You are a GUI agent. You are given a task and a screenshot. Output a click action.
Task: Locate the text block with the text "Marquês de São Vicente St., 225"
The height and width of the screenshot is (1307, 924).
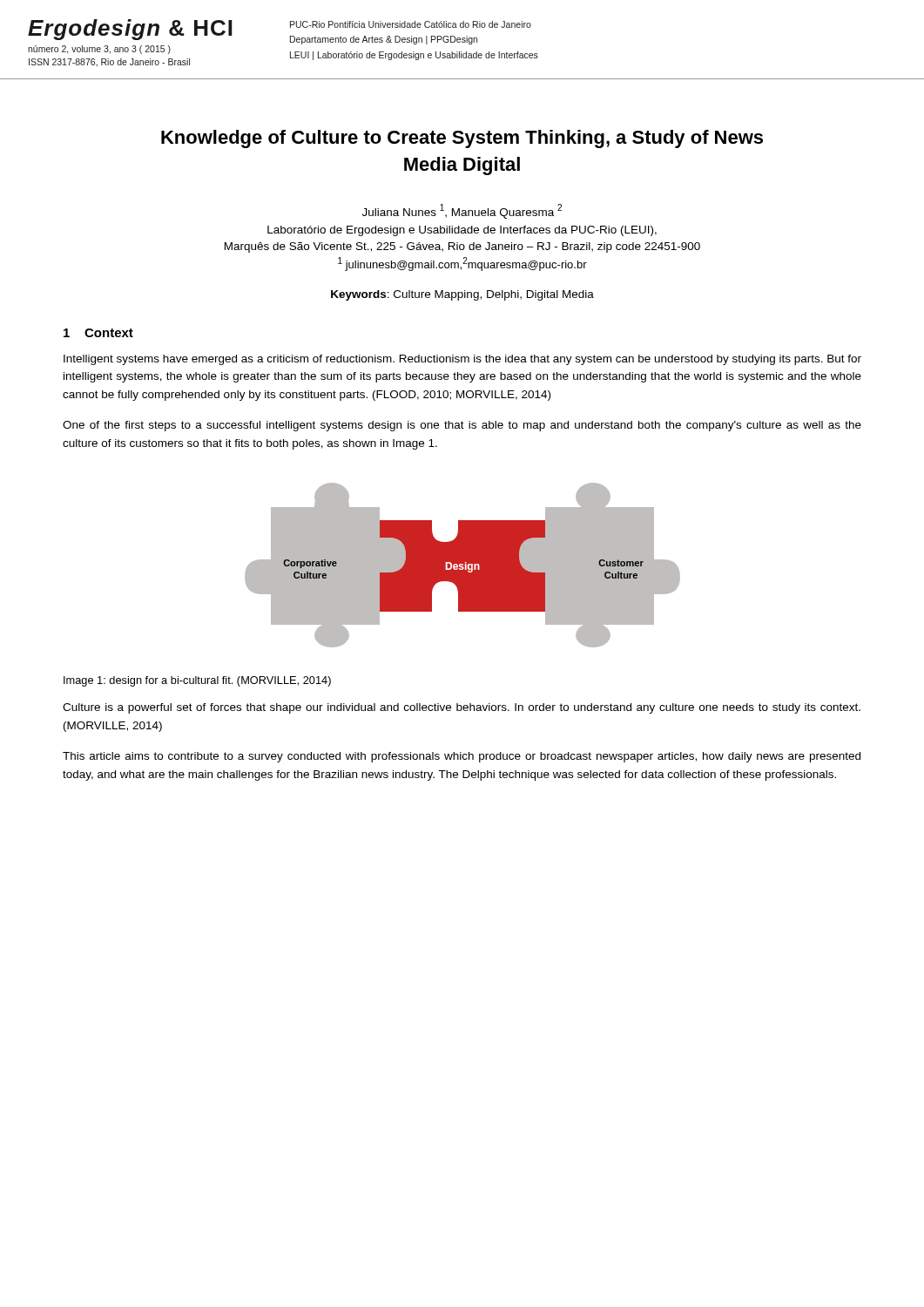pos(462,246)
